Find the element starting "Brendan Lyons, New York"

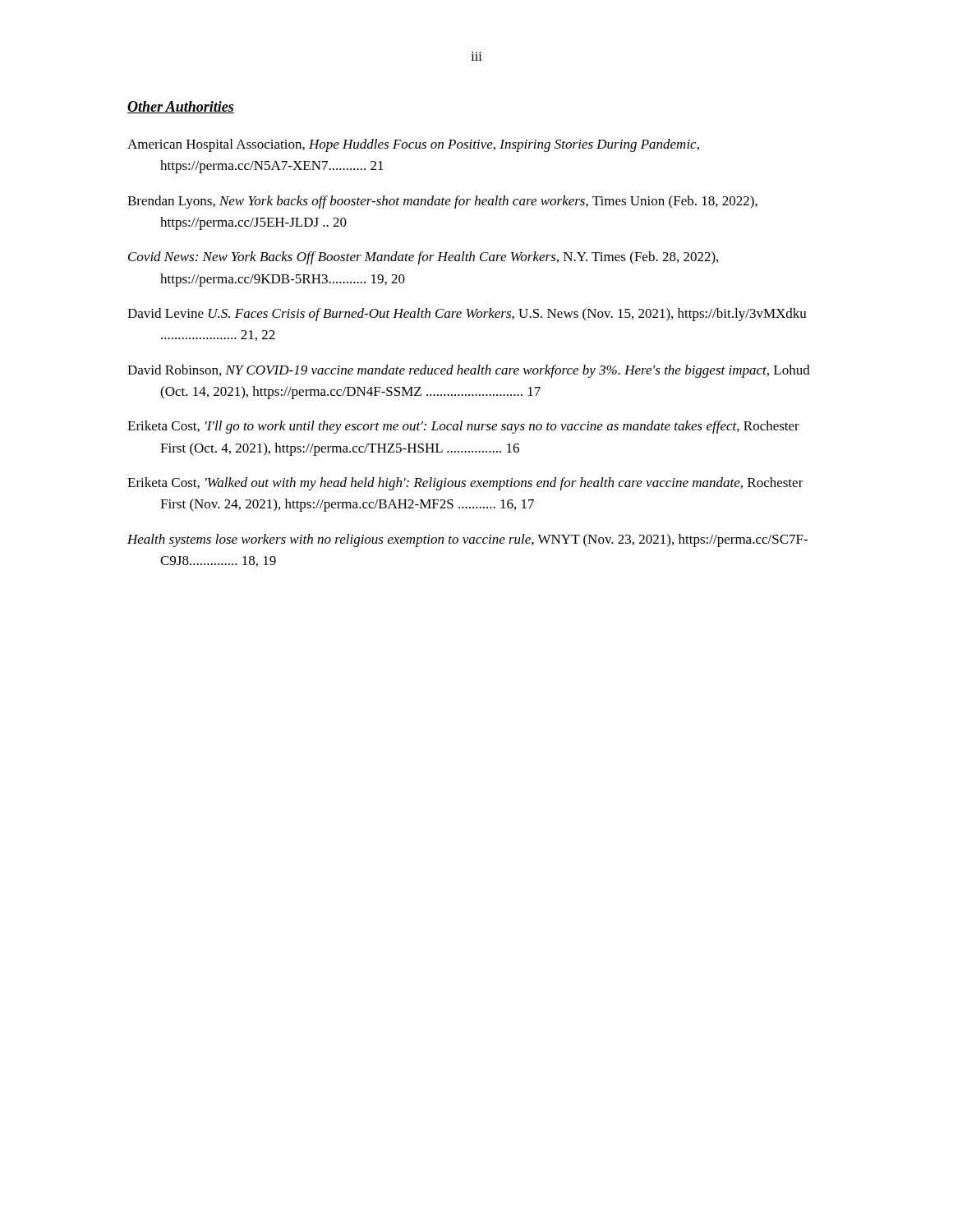pyautogui.click(x=476, y=212)
